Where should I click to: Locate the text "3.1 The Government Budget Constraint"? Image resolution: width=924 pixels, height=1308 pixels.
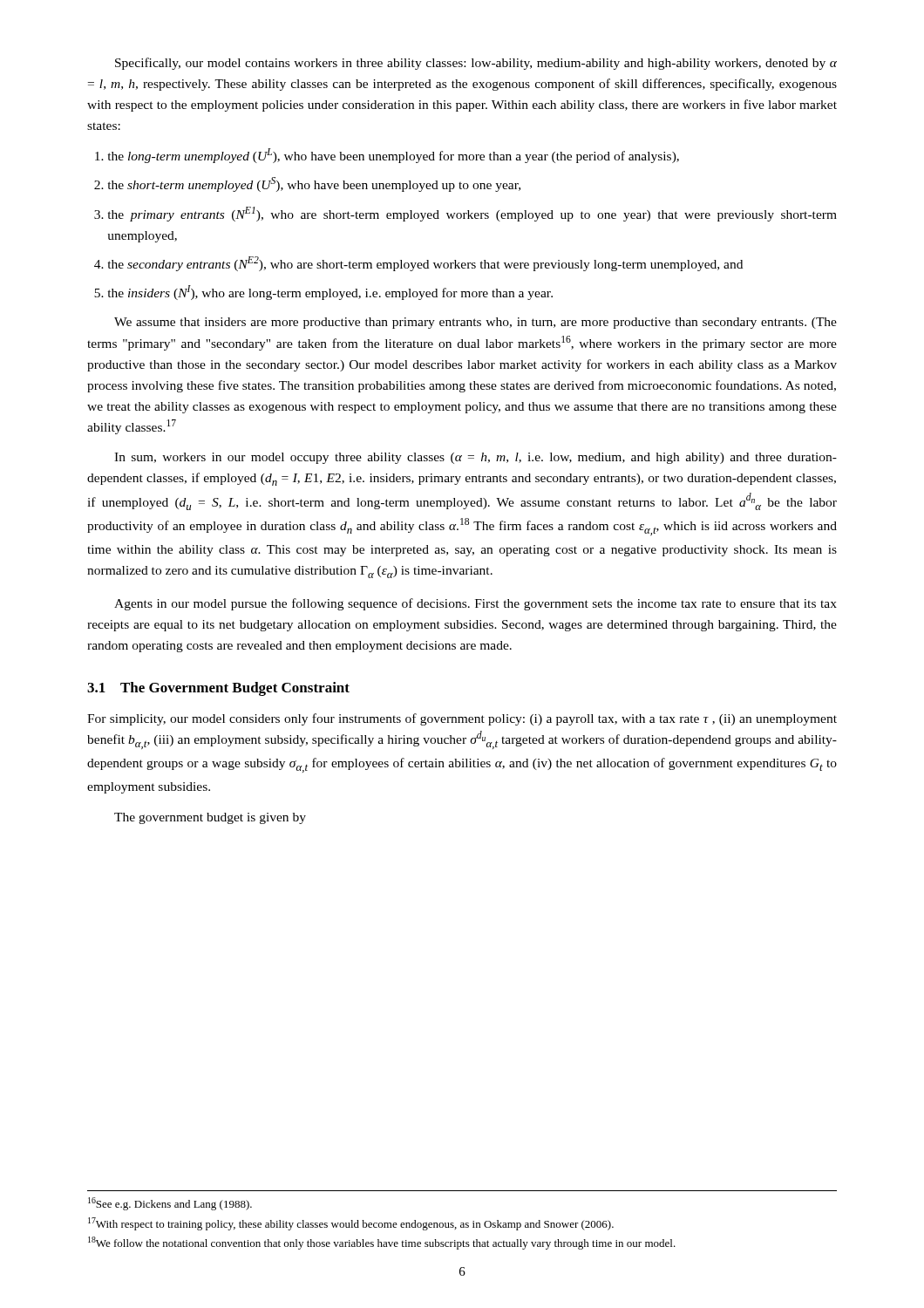[218, 689]
